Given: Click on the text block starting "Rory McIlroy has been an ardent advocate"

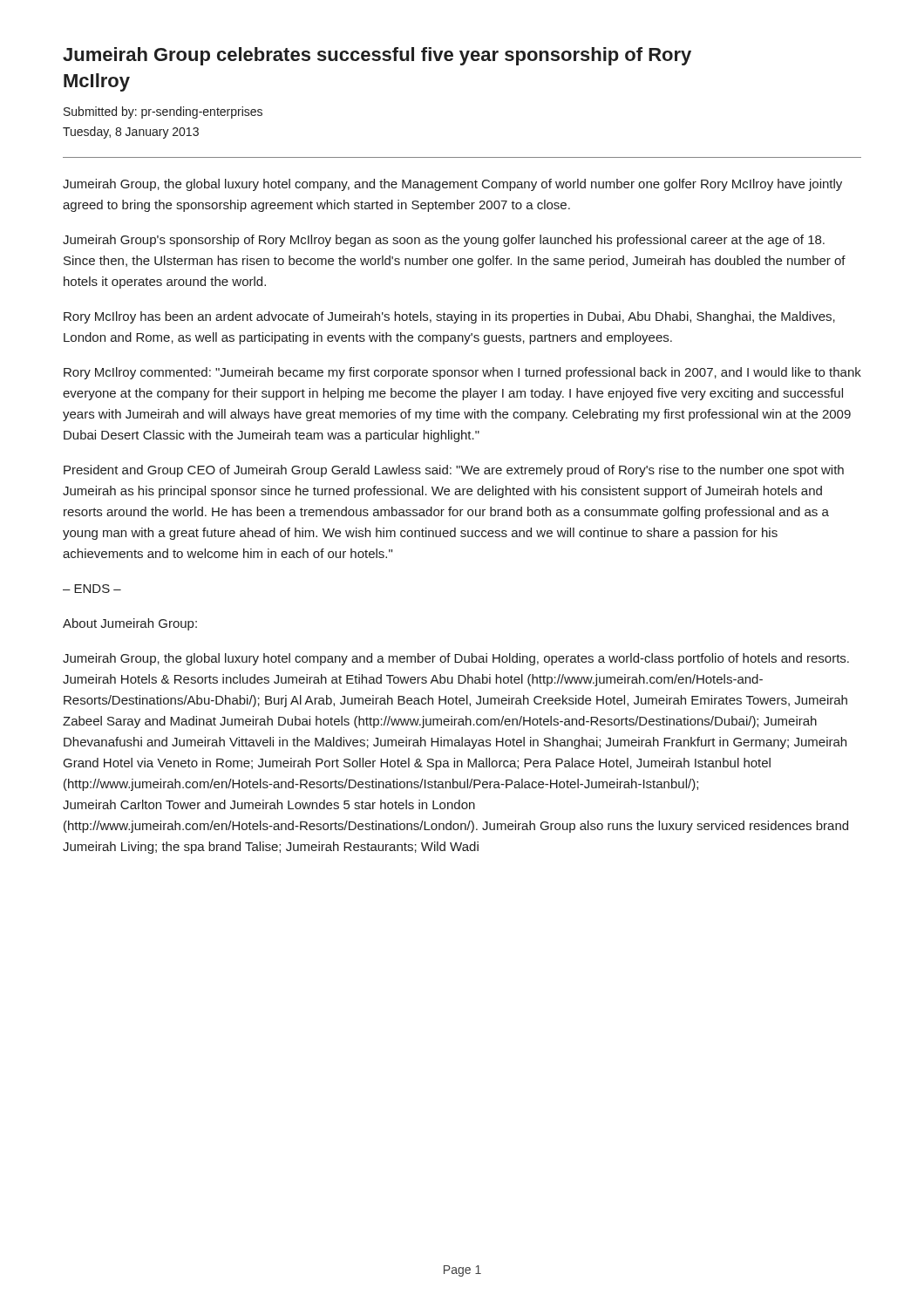Looking at the screenshot, I should coord(449,327).
